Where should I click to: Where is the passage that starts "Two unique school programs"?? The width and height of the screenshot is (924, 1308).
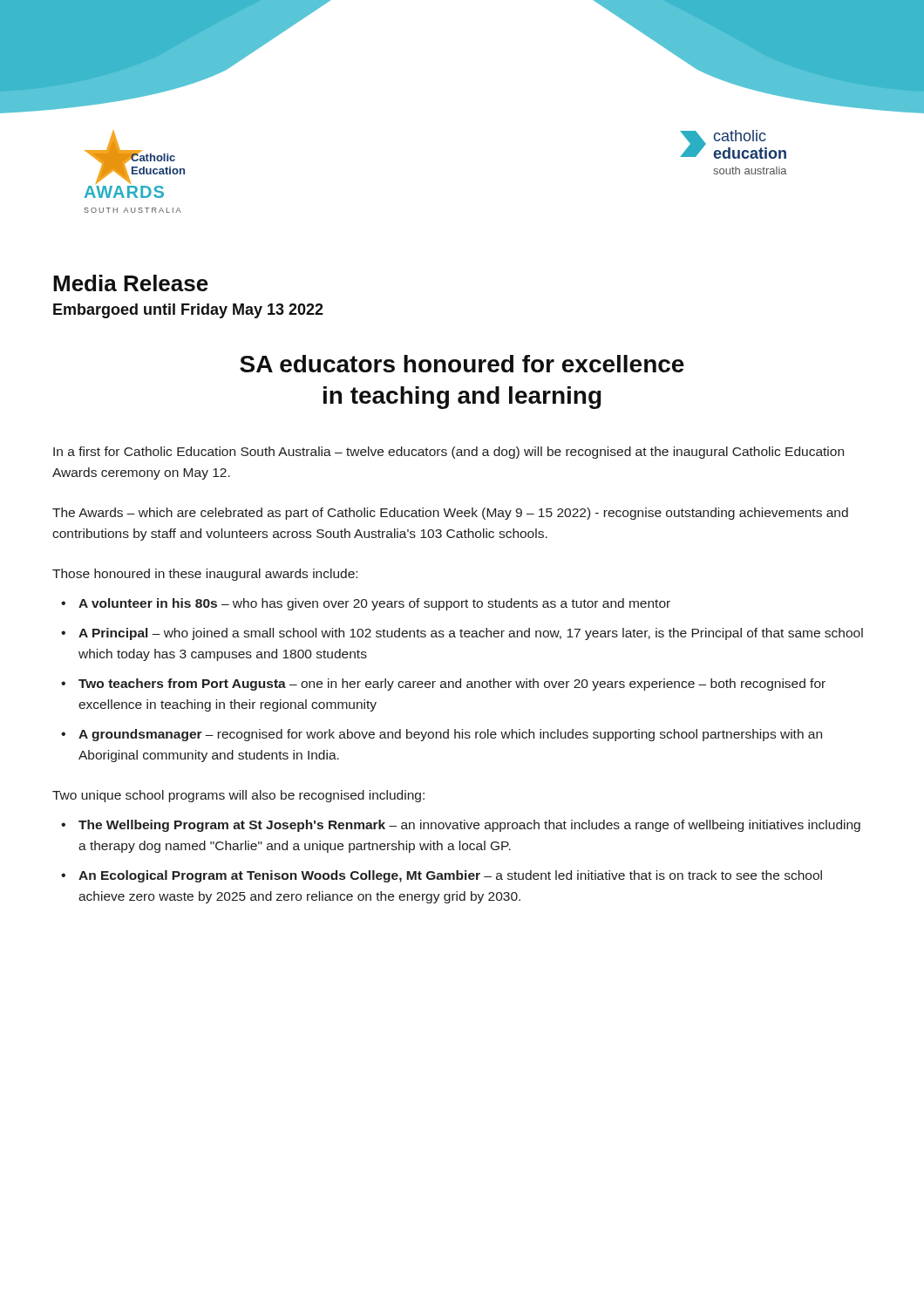[239, 795]
